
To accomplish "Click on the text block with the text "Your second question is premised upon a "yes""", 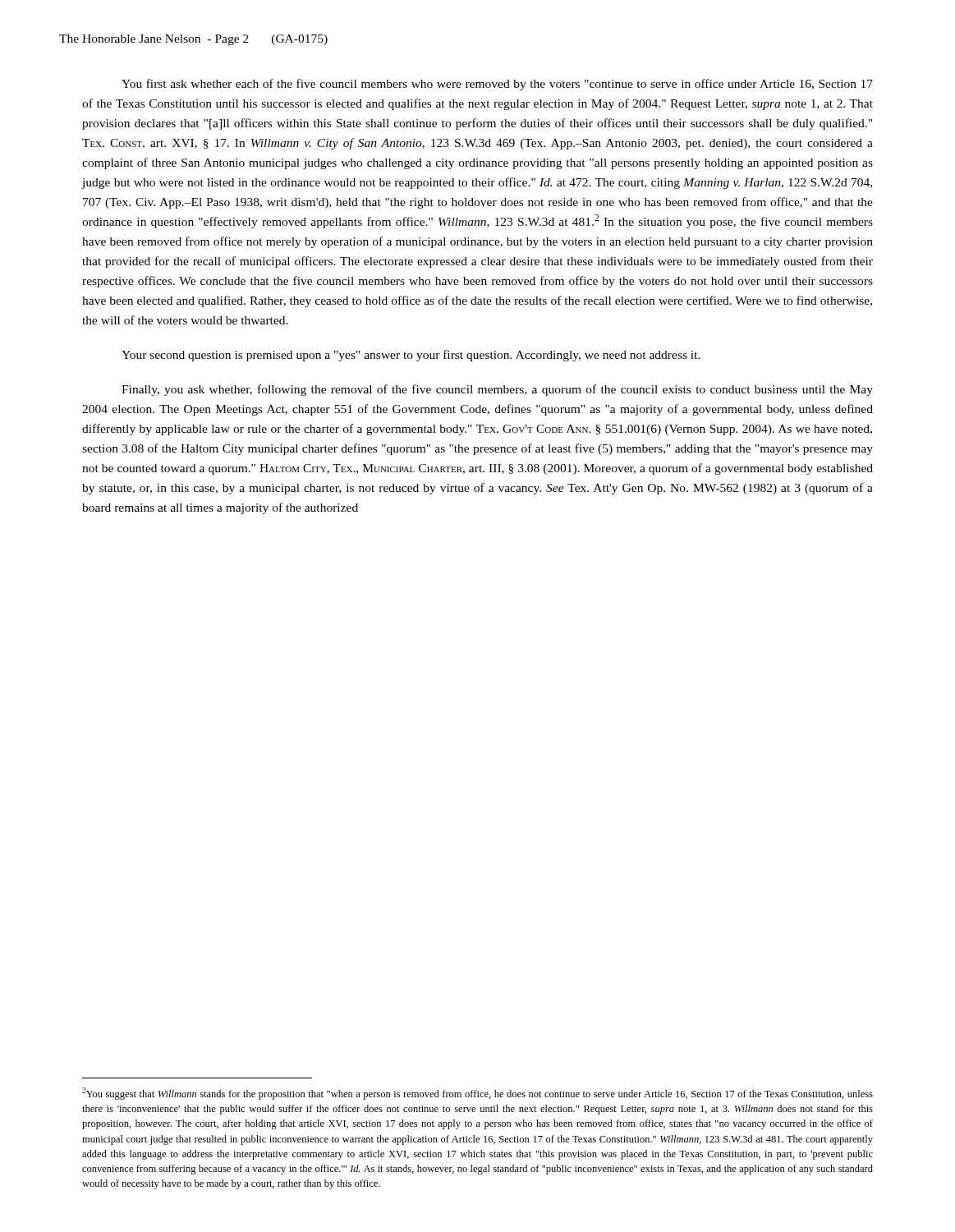I will pos(411,355).
